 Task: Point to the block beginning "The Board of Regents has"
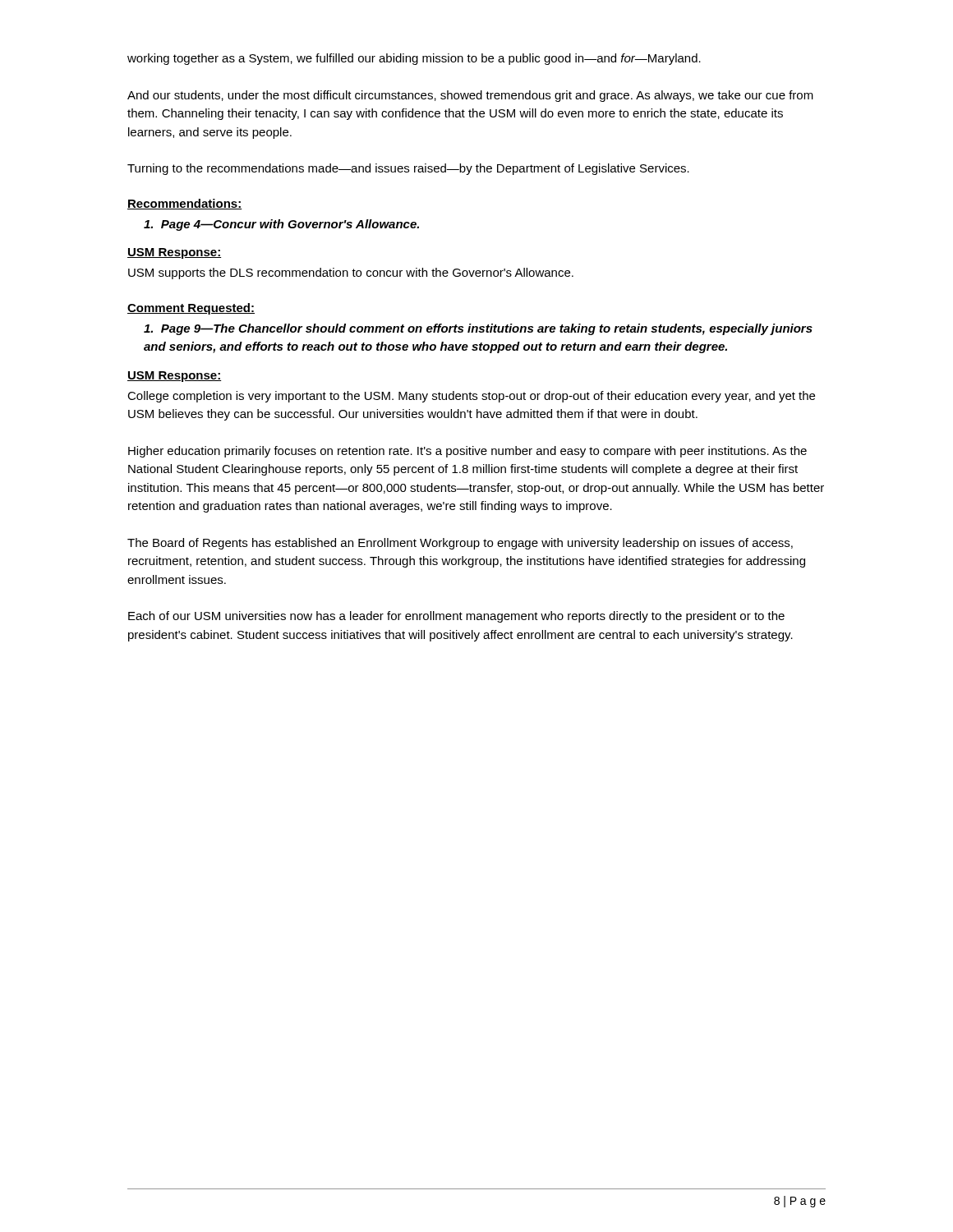(467, 561)
